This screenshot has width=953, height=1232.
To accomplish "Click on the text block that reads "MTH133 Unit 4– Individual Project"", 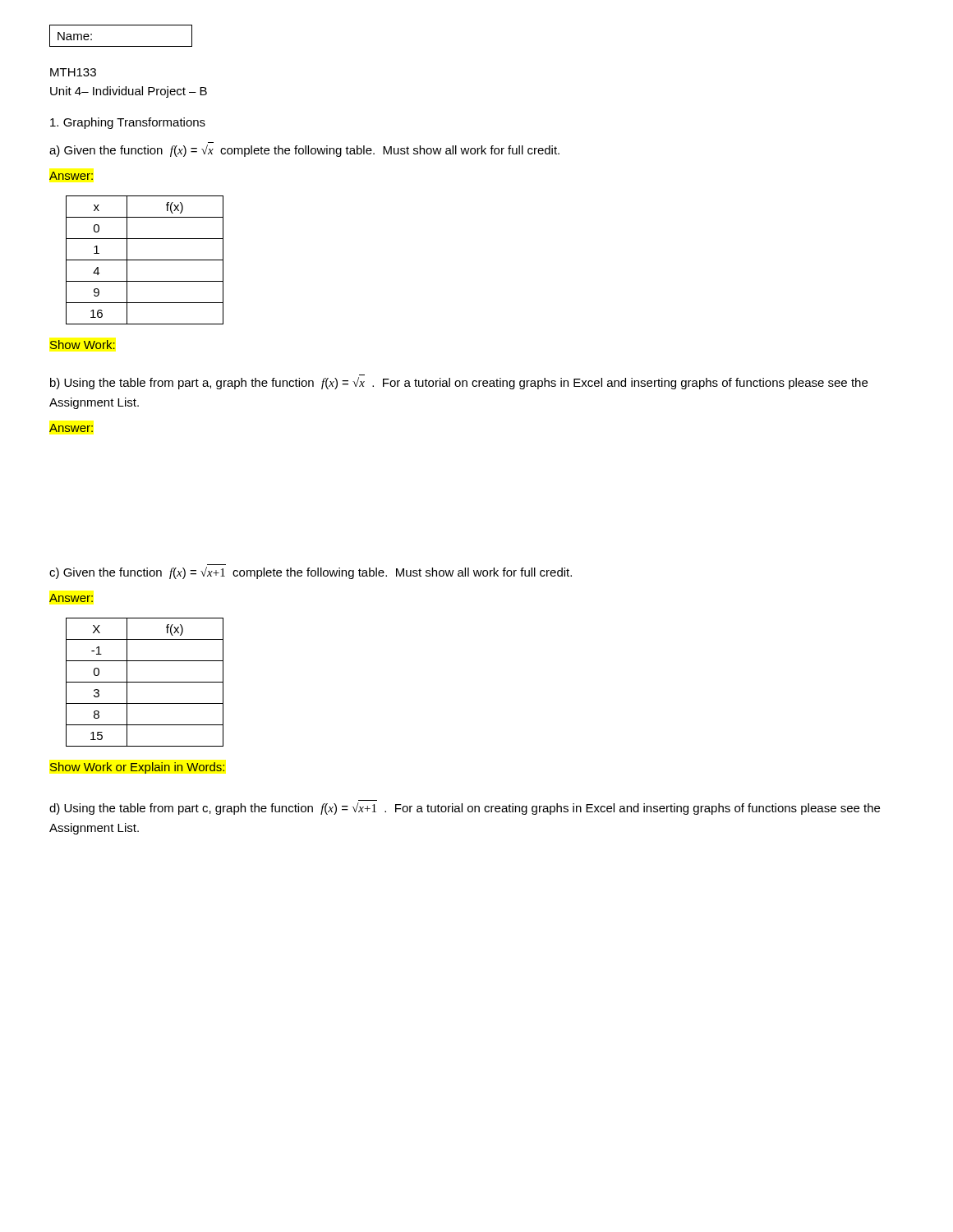I will pos(128,81).
